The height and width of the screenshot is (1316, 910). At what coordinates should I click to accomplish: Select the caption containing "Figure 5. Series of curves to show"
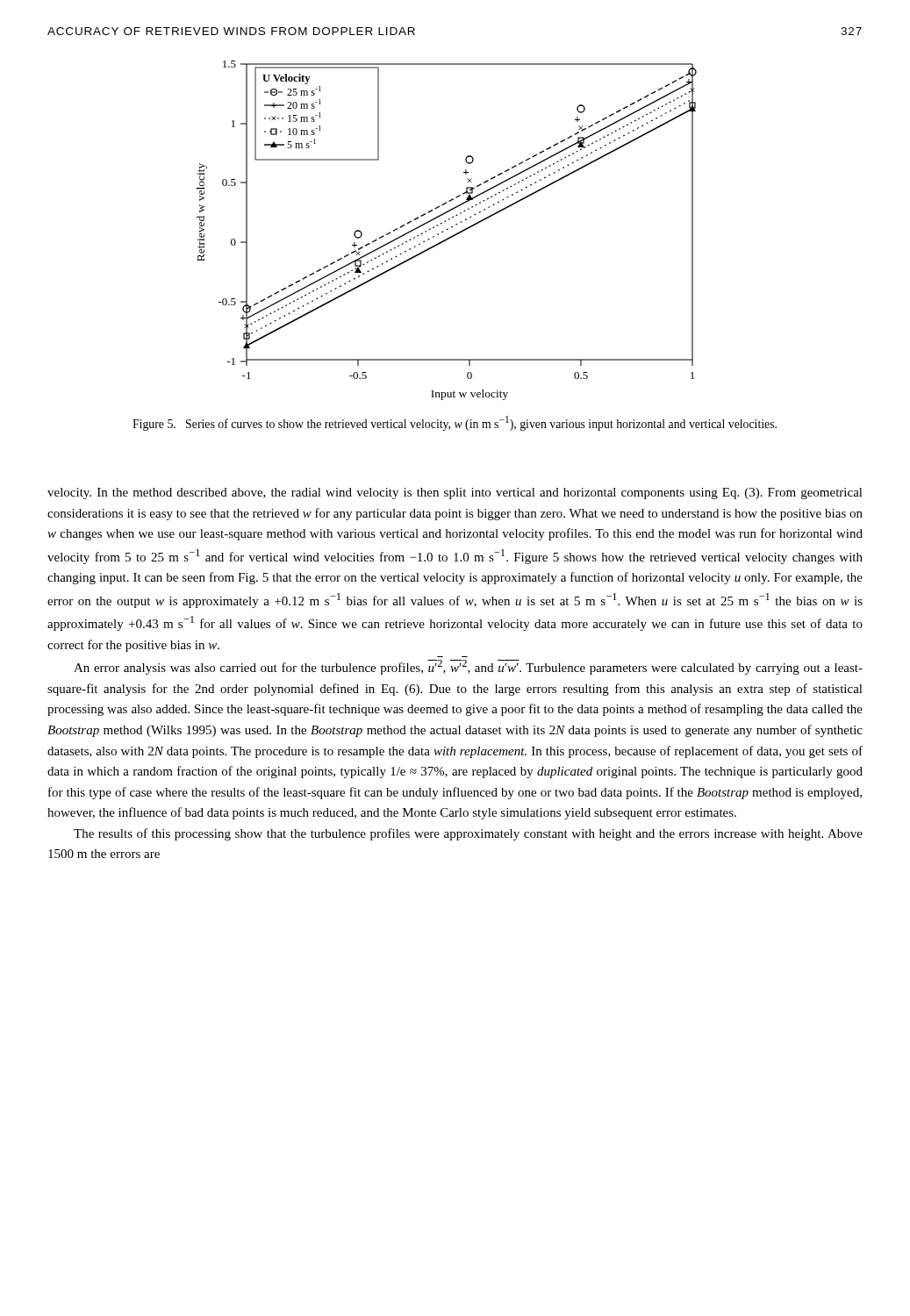[455, 422]
